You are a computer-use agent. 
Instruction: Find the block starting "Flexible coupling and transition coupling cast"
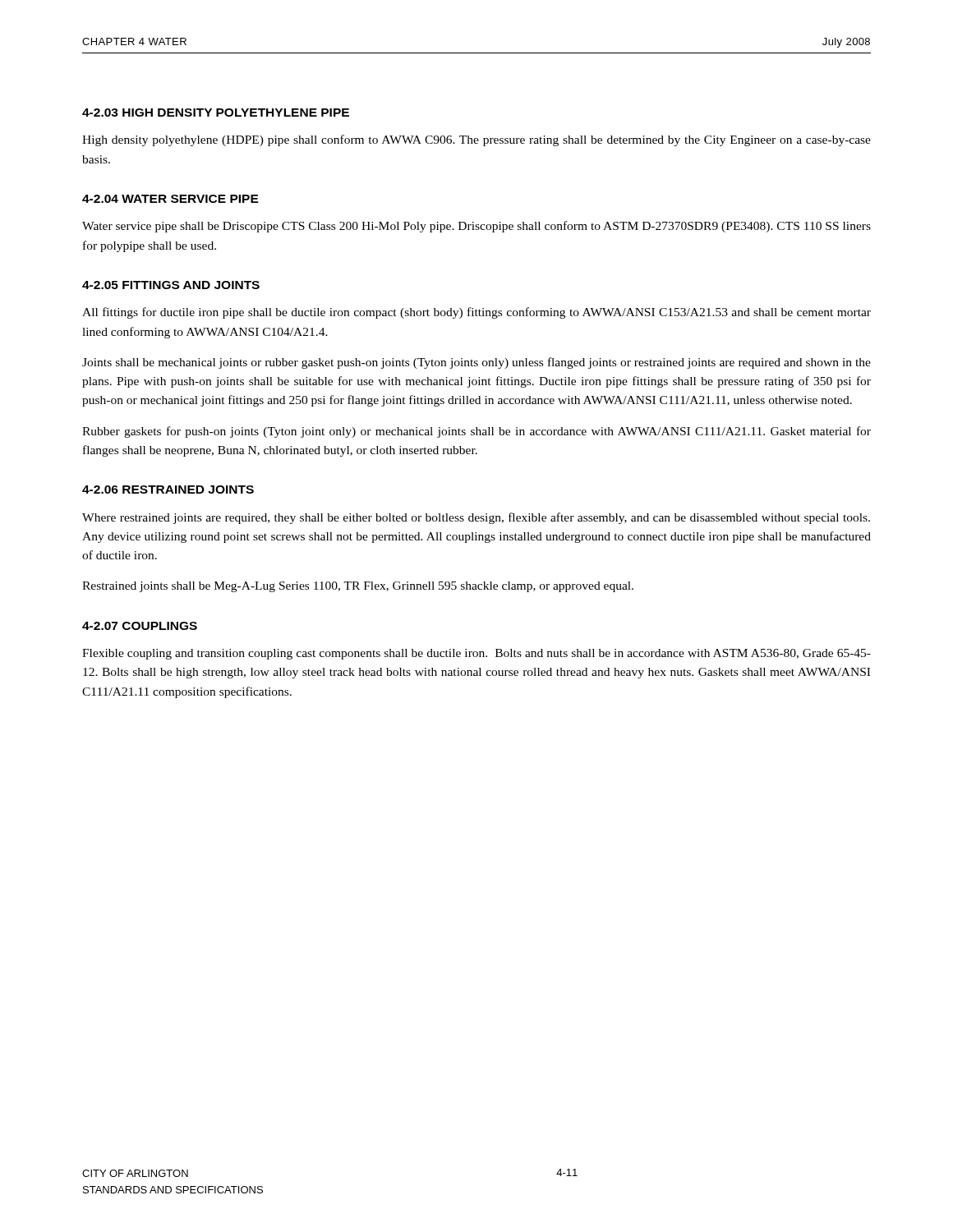[x=476, y=672]
